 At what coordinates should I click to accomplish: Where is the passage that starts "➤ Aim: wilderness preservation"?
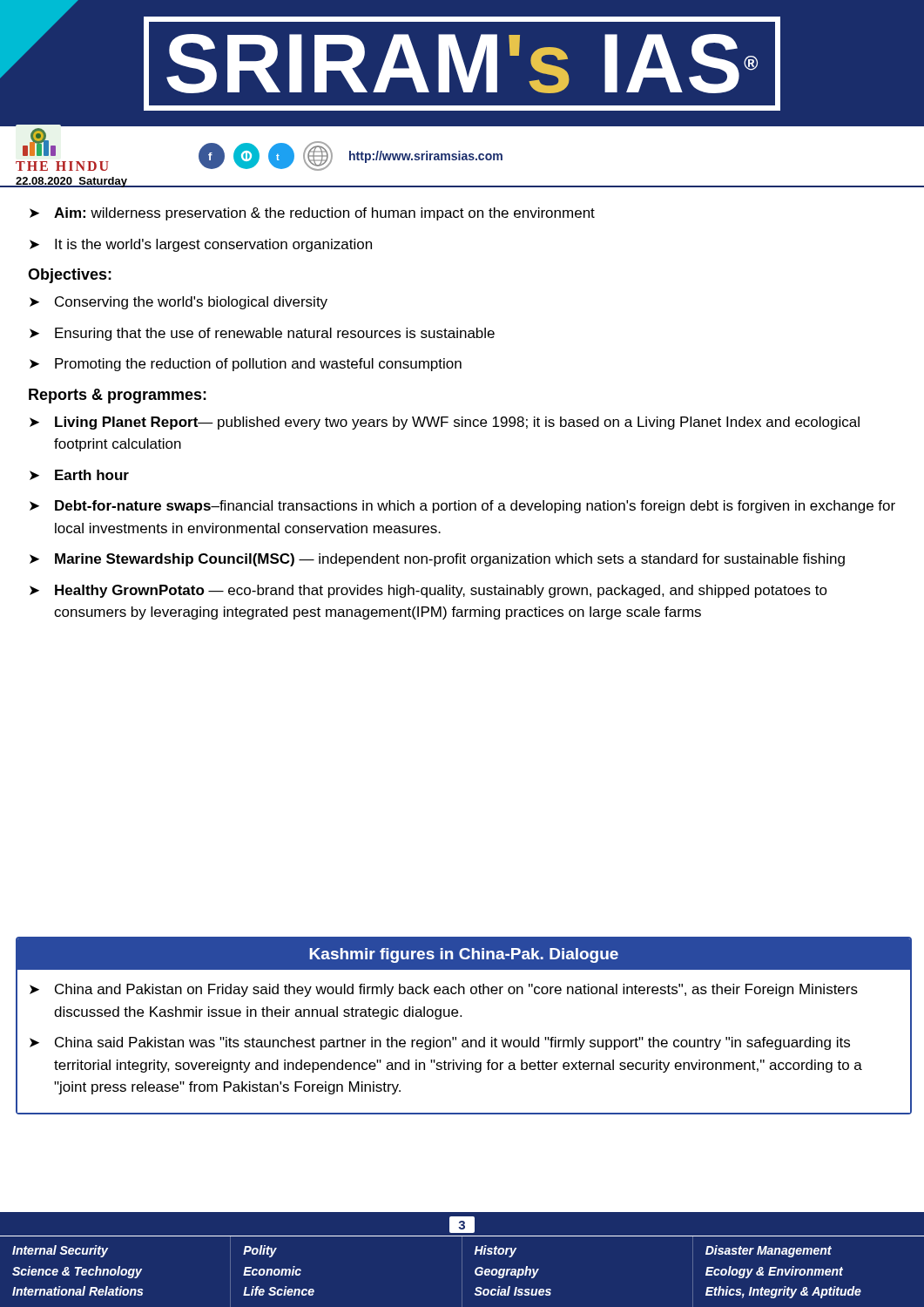[311, 213]
